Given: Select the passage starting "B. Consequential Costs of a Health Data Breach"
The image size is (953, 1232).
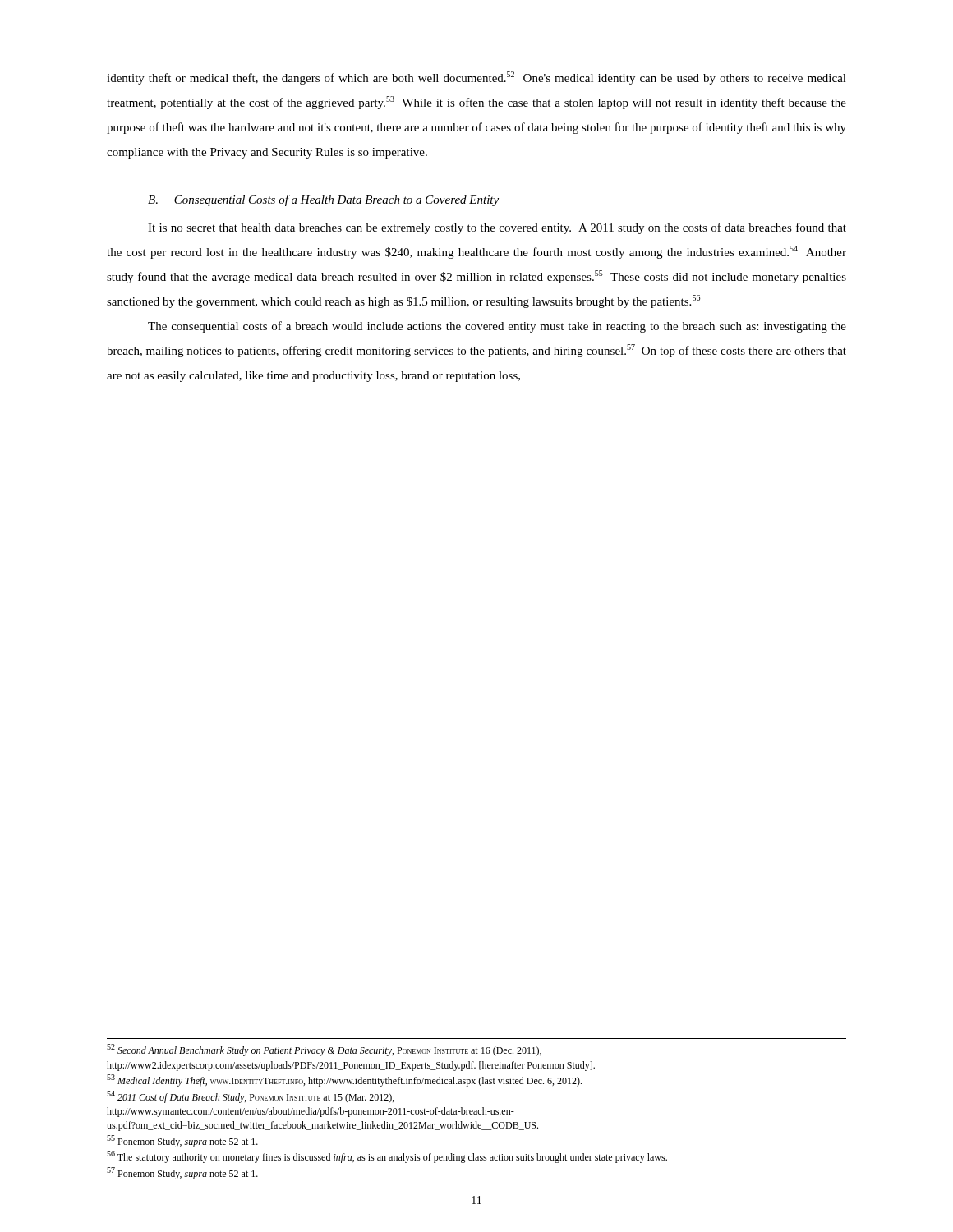Looking at the screenshot, I should tap(323, 200).
